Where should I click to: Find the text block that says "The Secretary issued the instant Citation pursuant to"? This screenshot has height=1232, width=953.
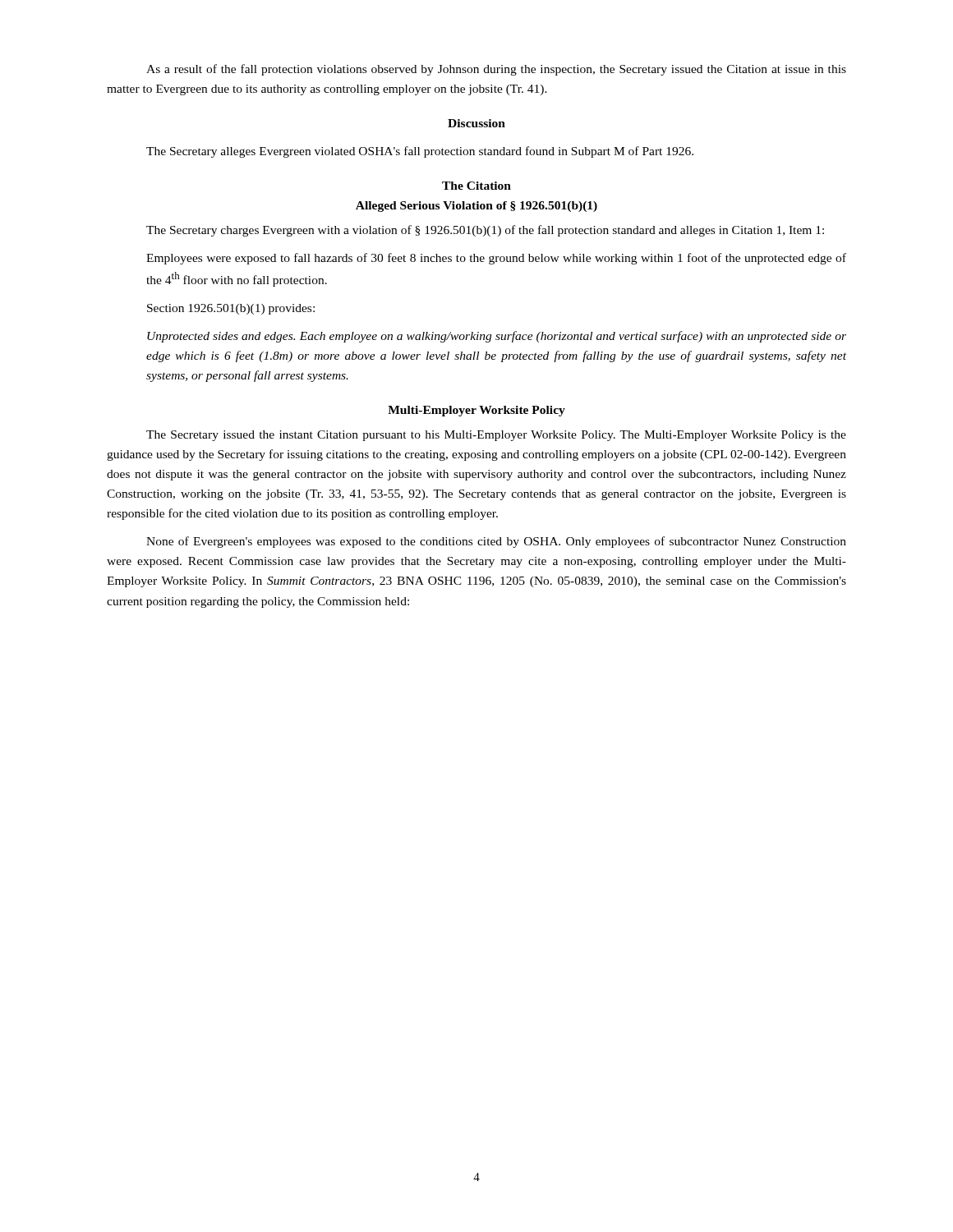pyautogui.click(x=476, y=474)
